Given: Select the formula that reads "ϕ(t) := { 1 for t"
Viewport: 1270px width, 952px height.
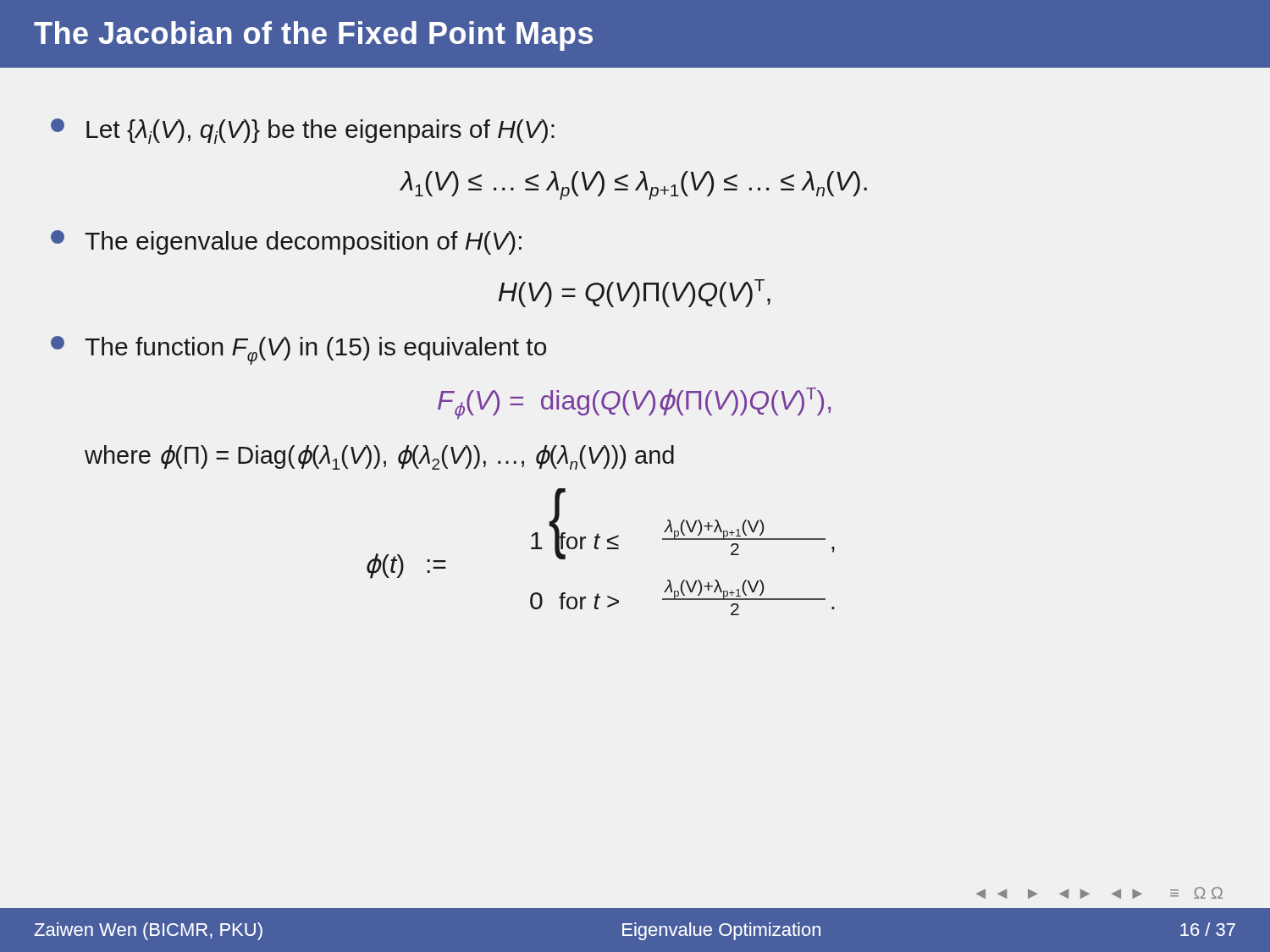Looking at the screenshot, I should (635, 563).
